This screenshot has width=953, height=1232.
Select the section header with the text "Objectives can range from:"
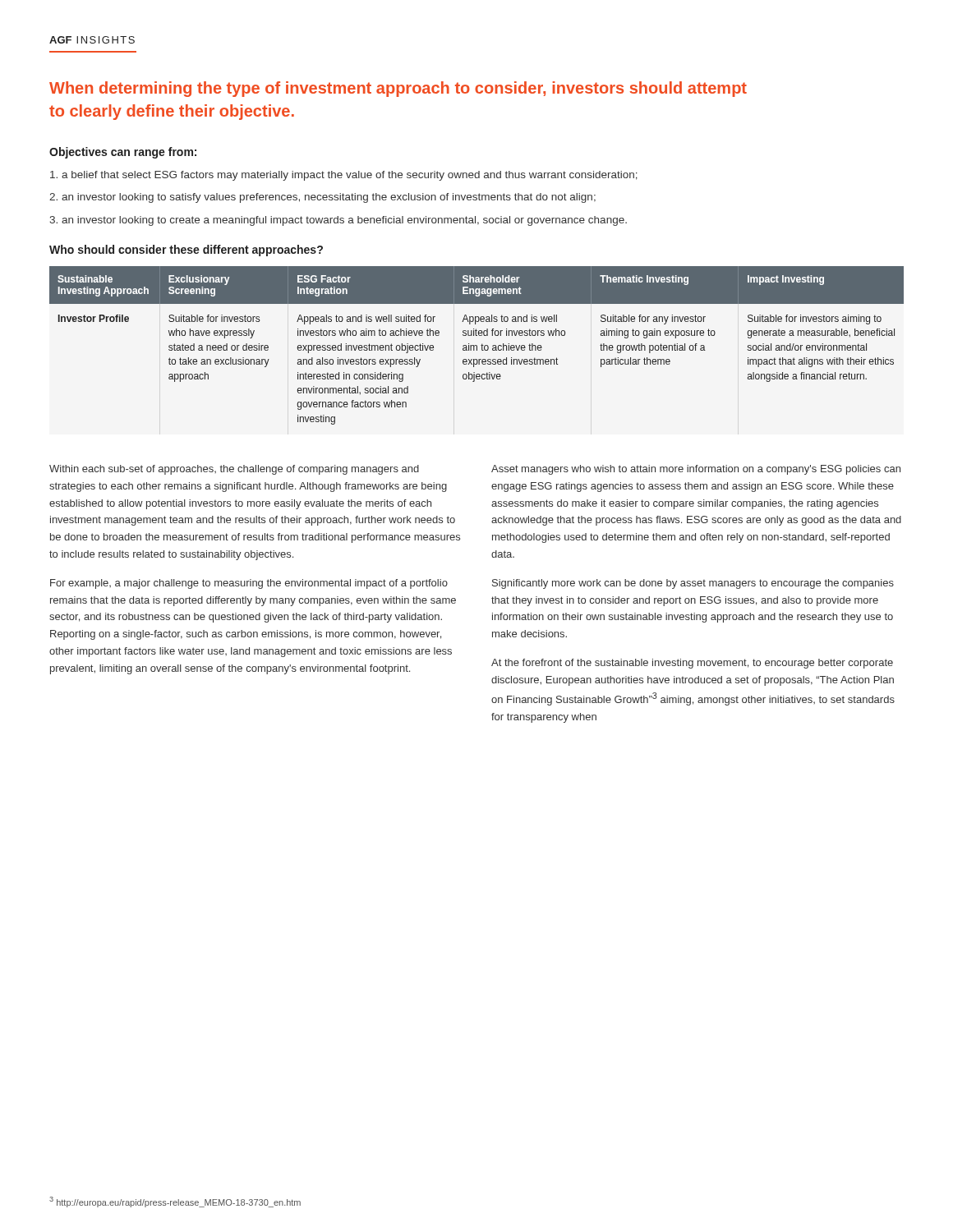click(x=123, y=152)
